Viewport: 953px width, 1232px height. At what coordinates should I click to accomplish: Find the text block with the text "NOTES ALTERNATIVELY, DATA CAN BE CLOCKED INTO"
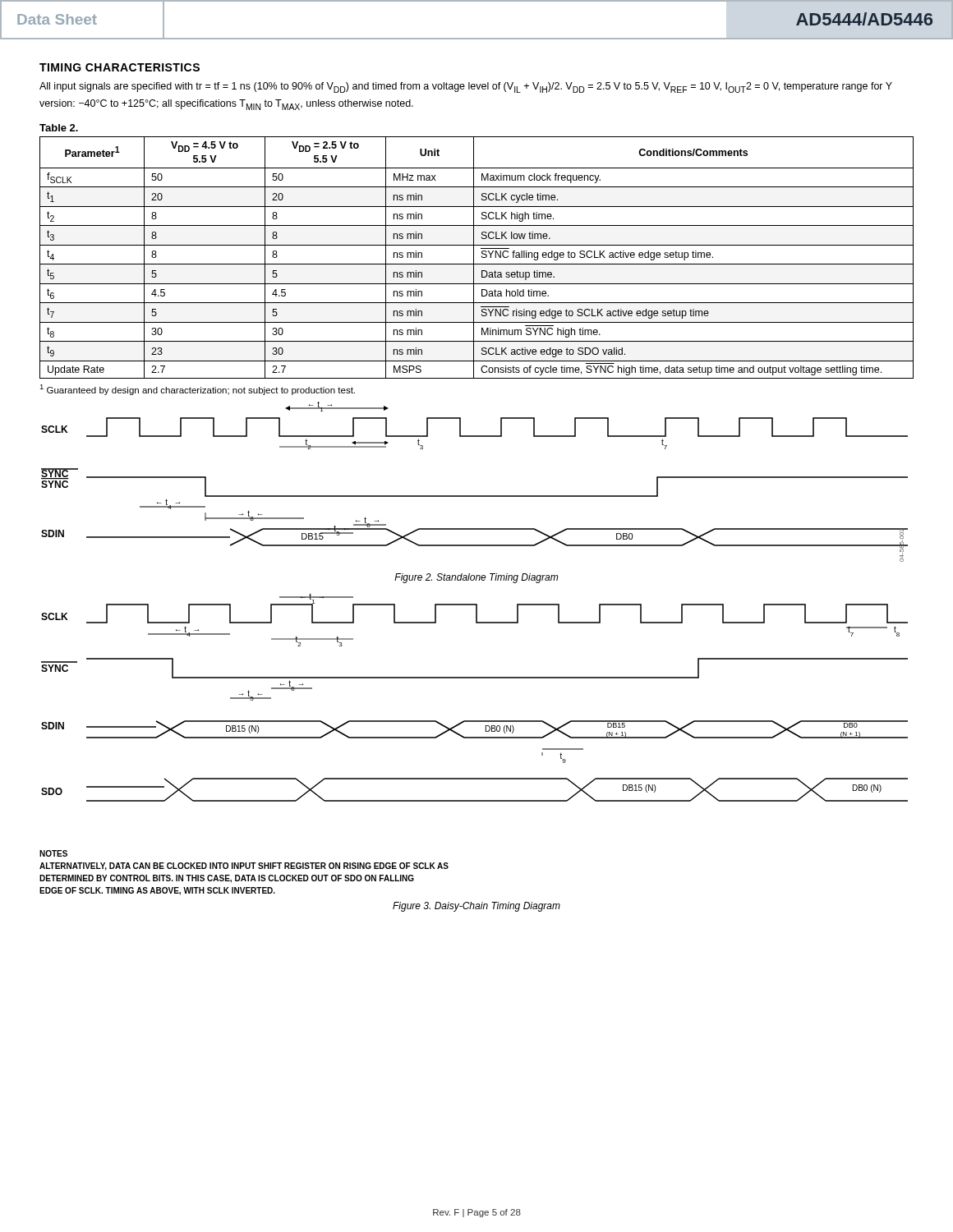244,872
